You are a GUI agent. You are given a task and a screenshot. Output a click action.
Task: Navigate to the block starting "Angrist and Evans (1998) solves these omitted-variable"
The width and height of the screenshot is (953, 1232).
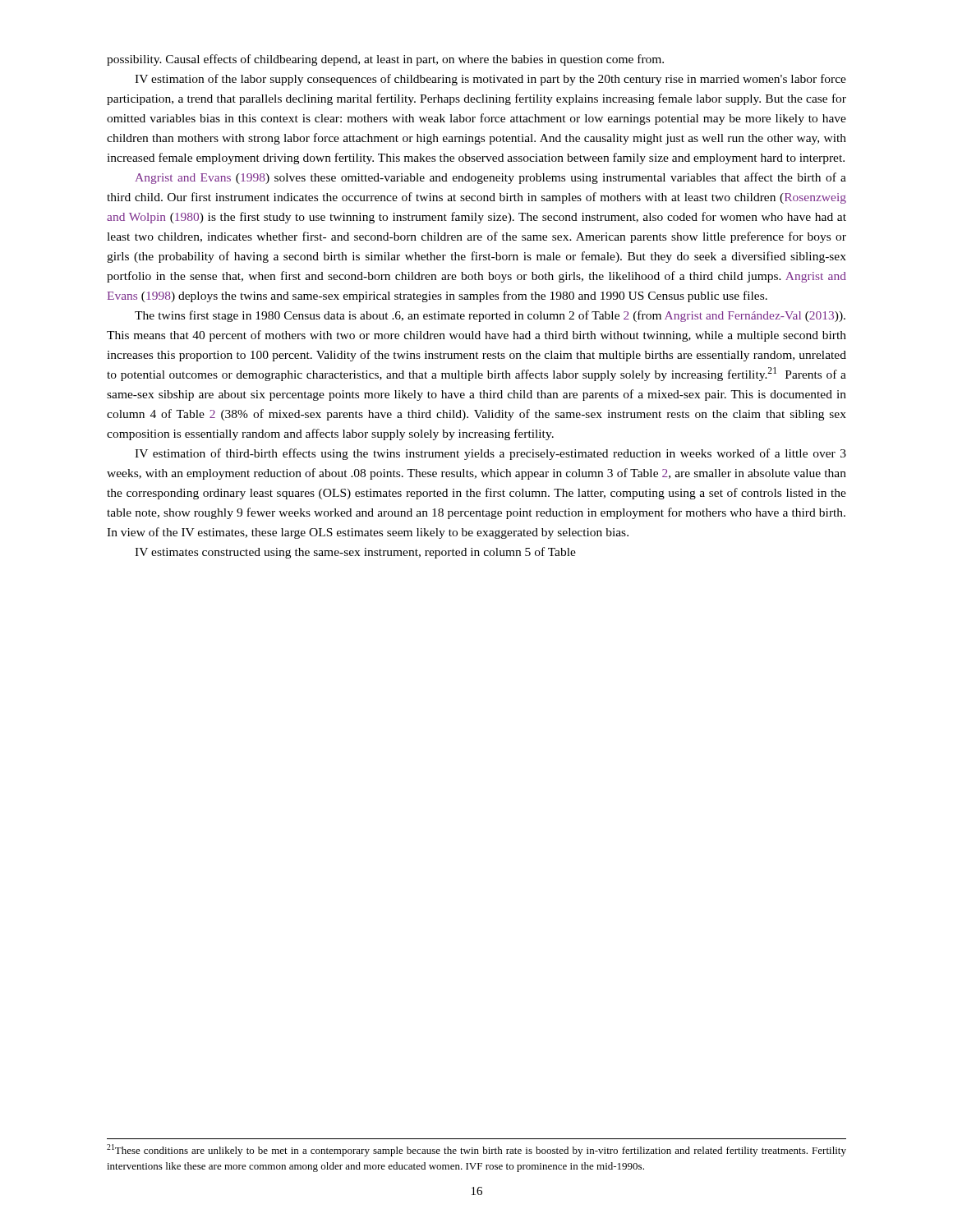476,237
